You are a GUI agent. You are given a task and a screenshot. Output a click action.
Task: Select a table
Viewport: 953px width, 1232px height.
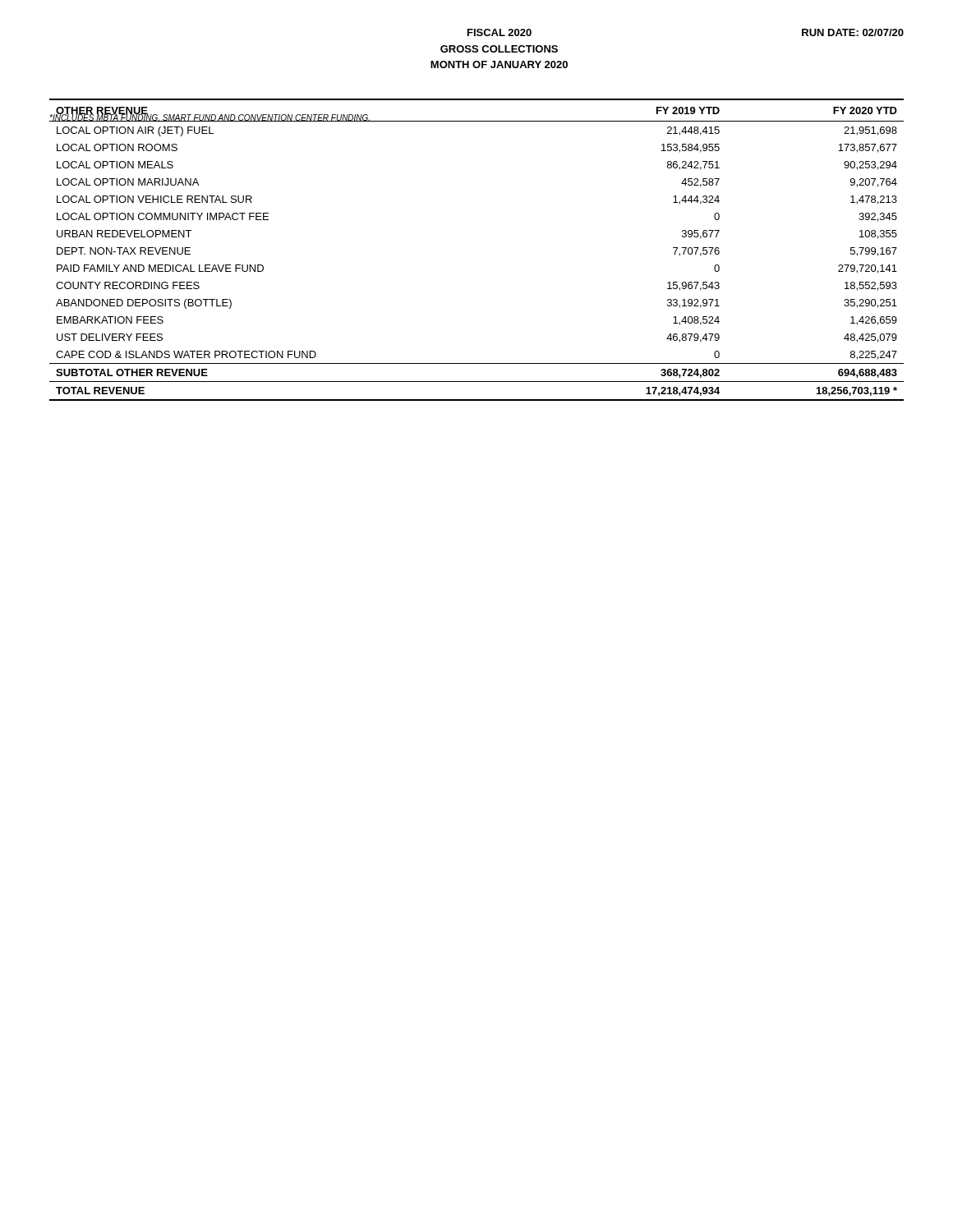click(x=476, y=250)
